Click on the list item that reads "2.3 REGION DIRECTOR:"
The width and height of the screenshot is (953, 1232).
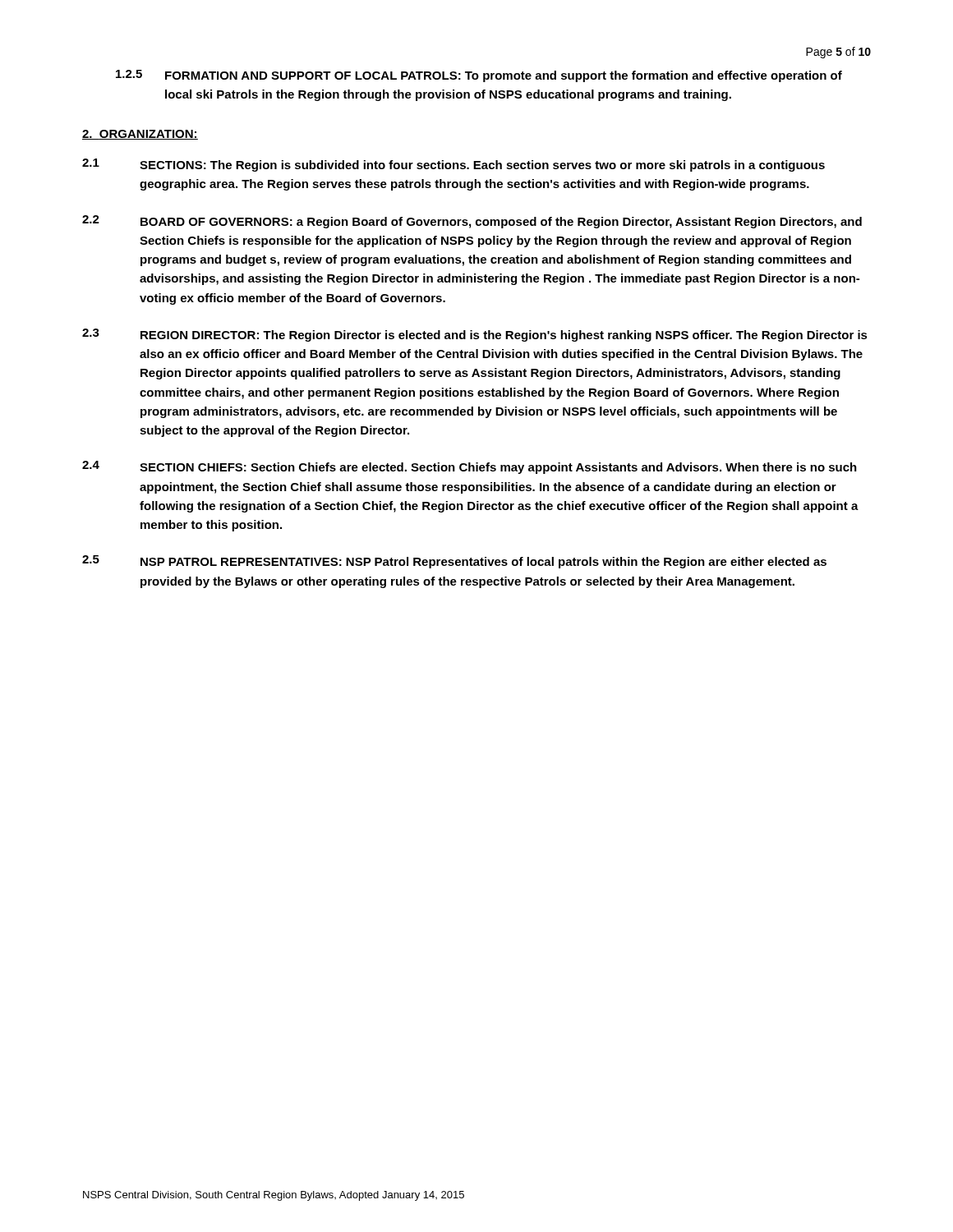tap(476, 382)
